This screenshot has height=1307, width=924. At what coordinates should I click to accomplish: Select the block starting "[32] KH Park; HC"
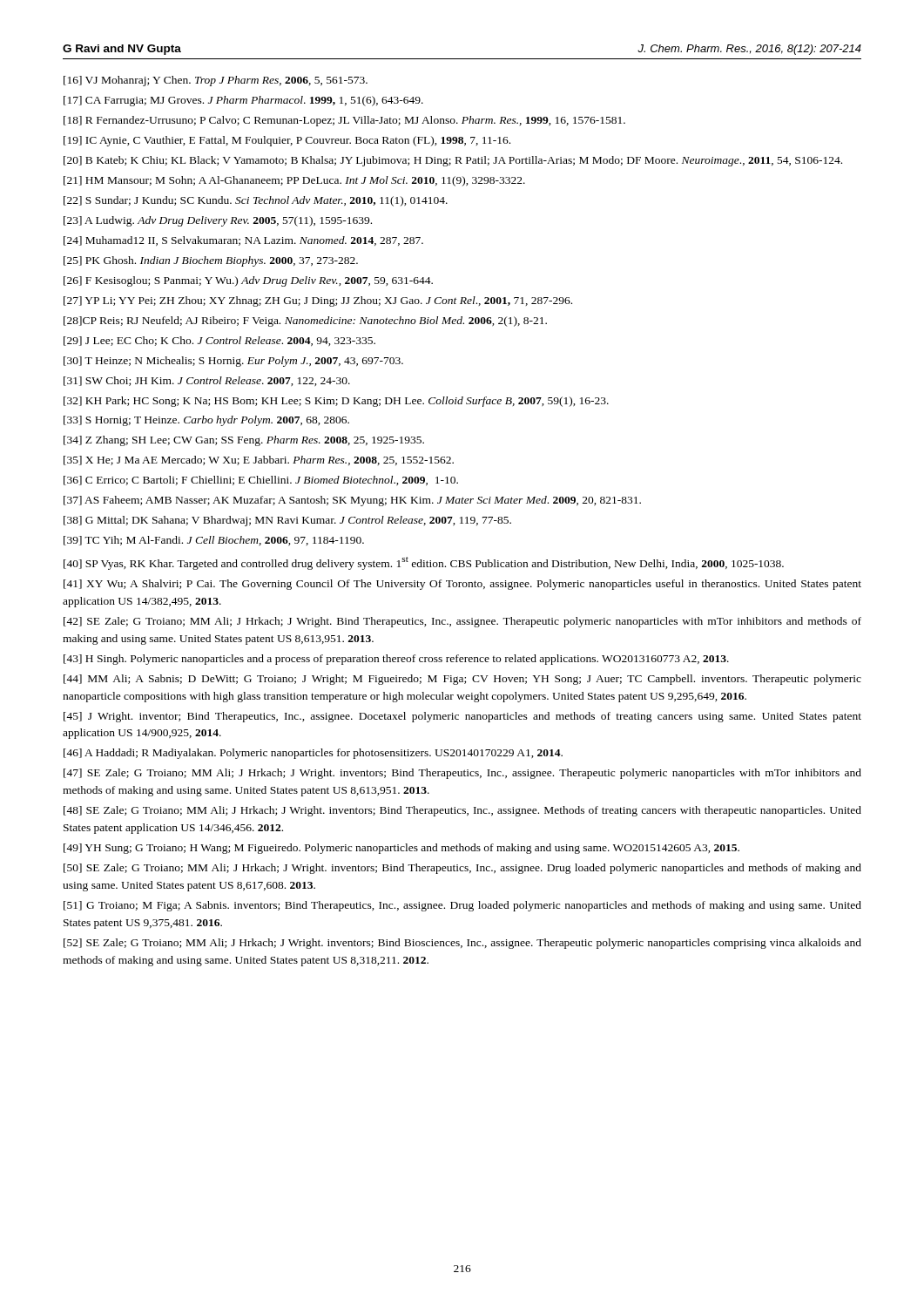click(336, 400)
